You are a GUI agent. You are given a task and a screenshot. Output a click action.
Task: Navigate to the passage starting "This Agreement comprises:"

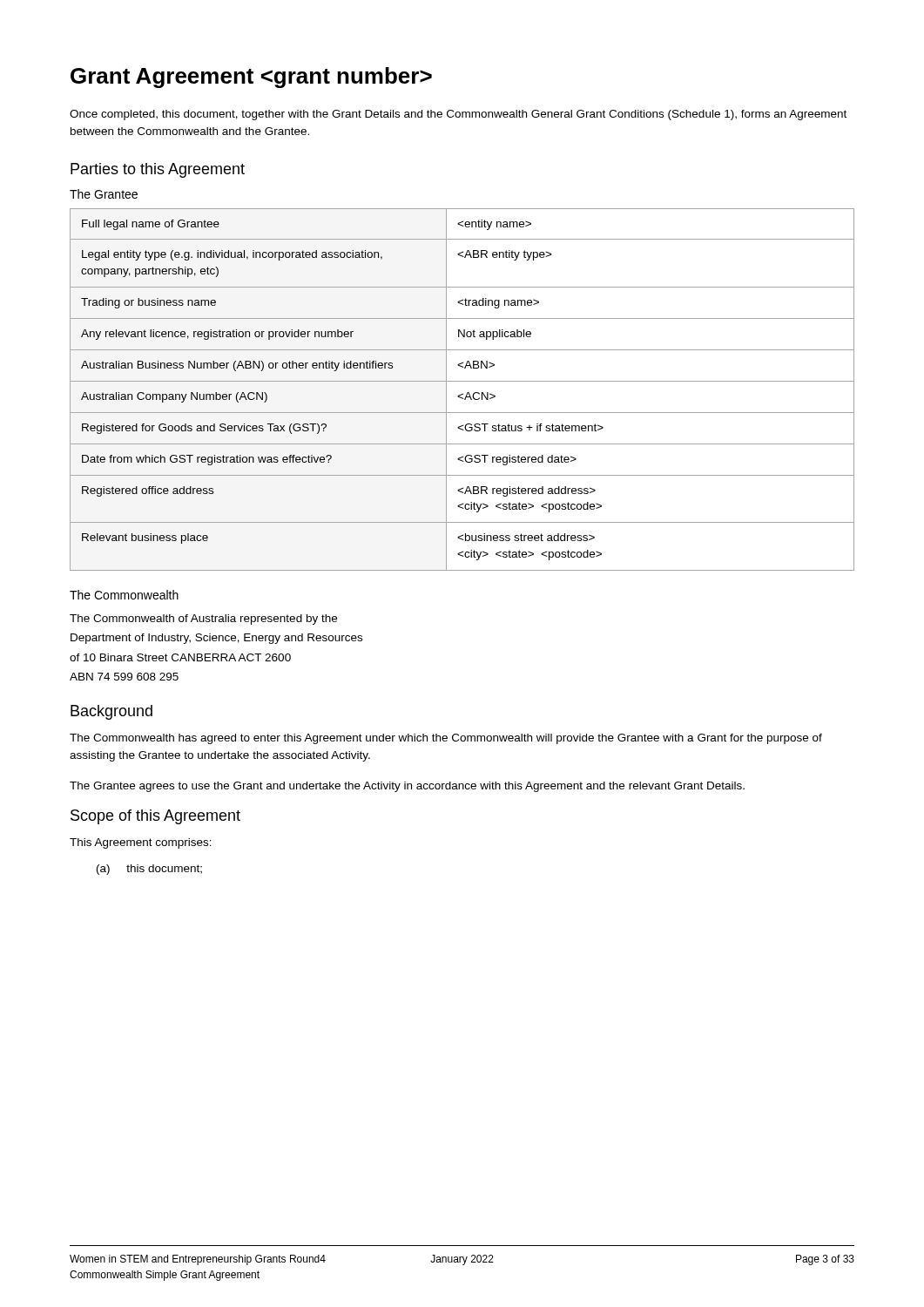pyautogui.click(x=141, y=842)
